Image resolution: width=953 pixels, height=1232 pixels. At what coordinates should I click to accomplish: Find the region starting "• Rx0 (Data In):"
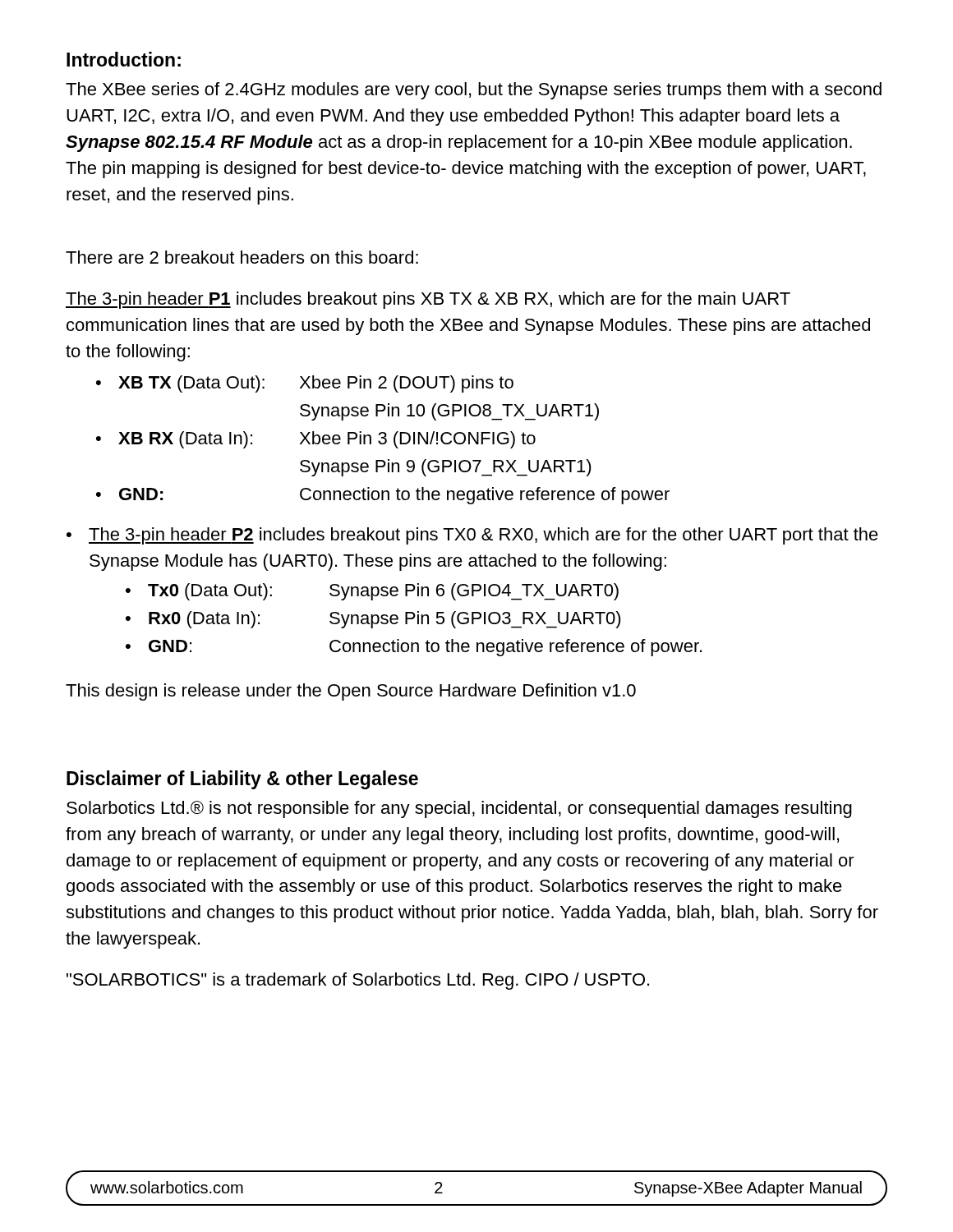tap(506, 619)
